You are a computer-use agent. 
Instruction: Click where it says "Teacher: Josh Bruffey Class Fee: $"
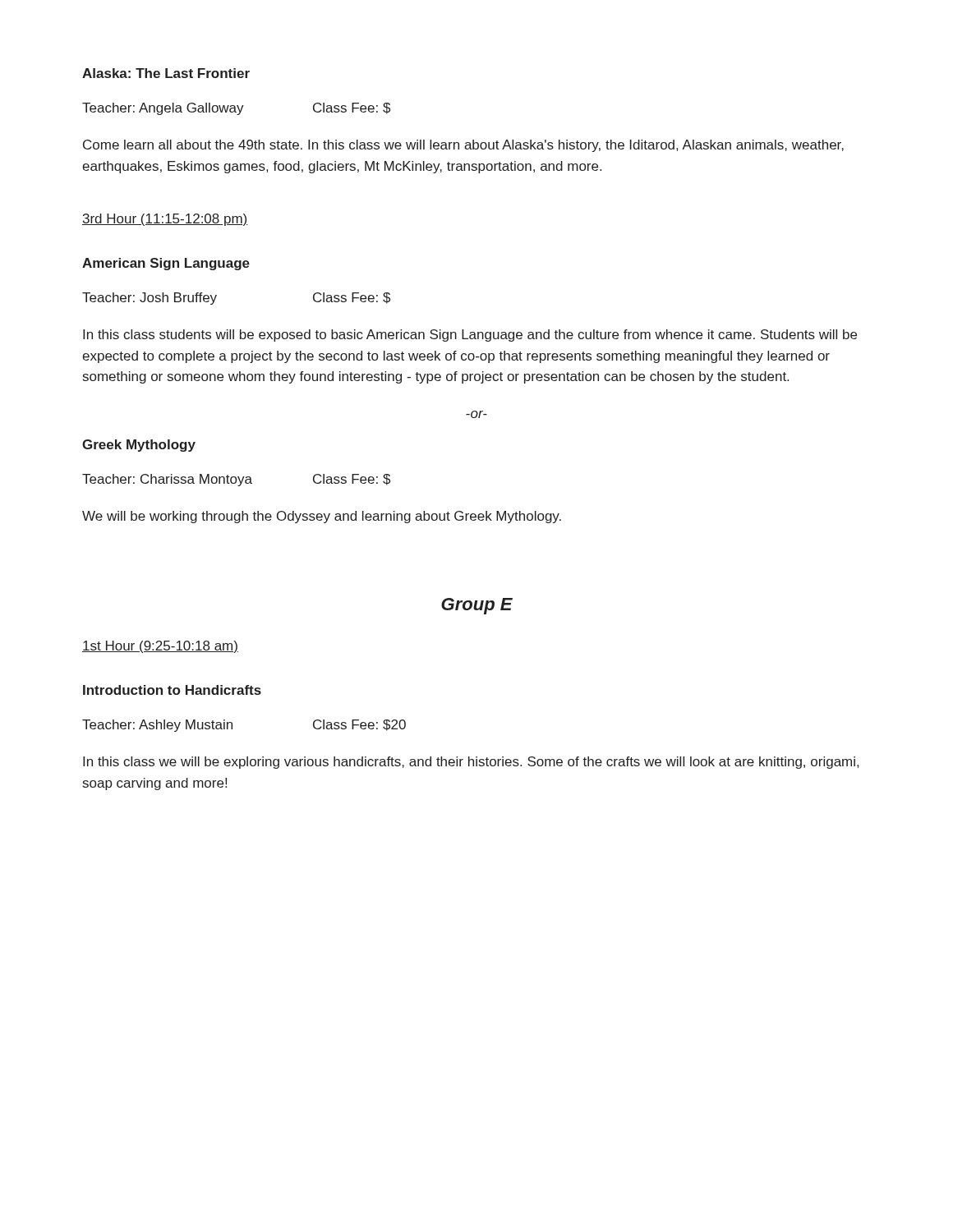pyautogui.click(x=148, y=299)
